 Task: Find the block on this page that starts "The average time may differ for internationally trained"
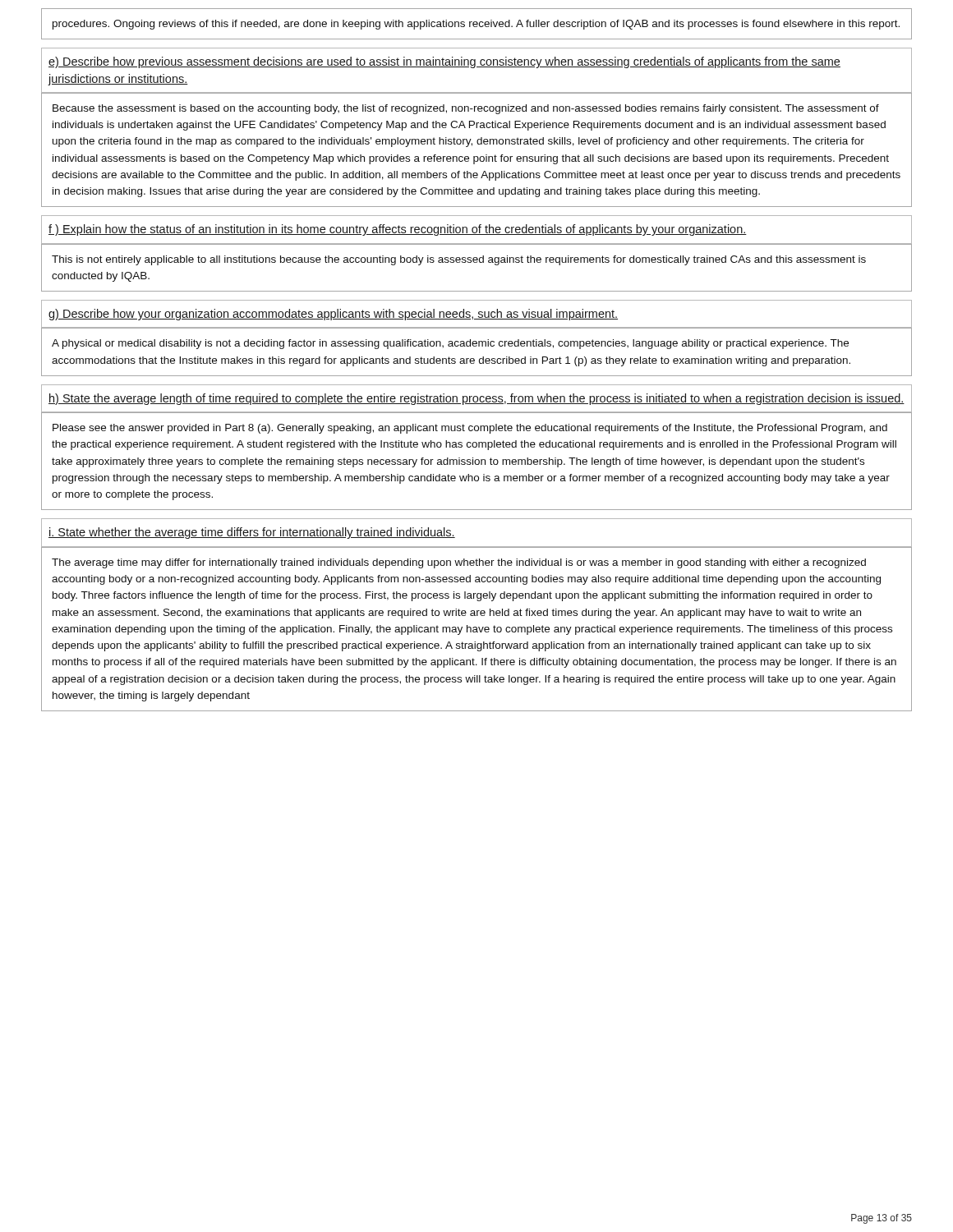click(474, 629)
